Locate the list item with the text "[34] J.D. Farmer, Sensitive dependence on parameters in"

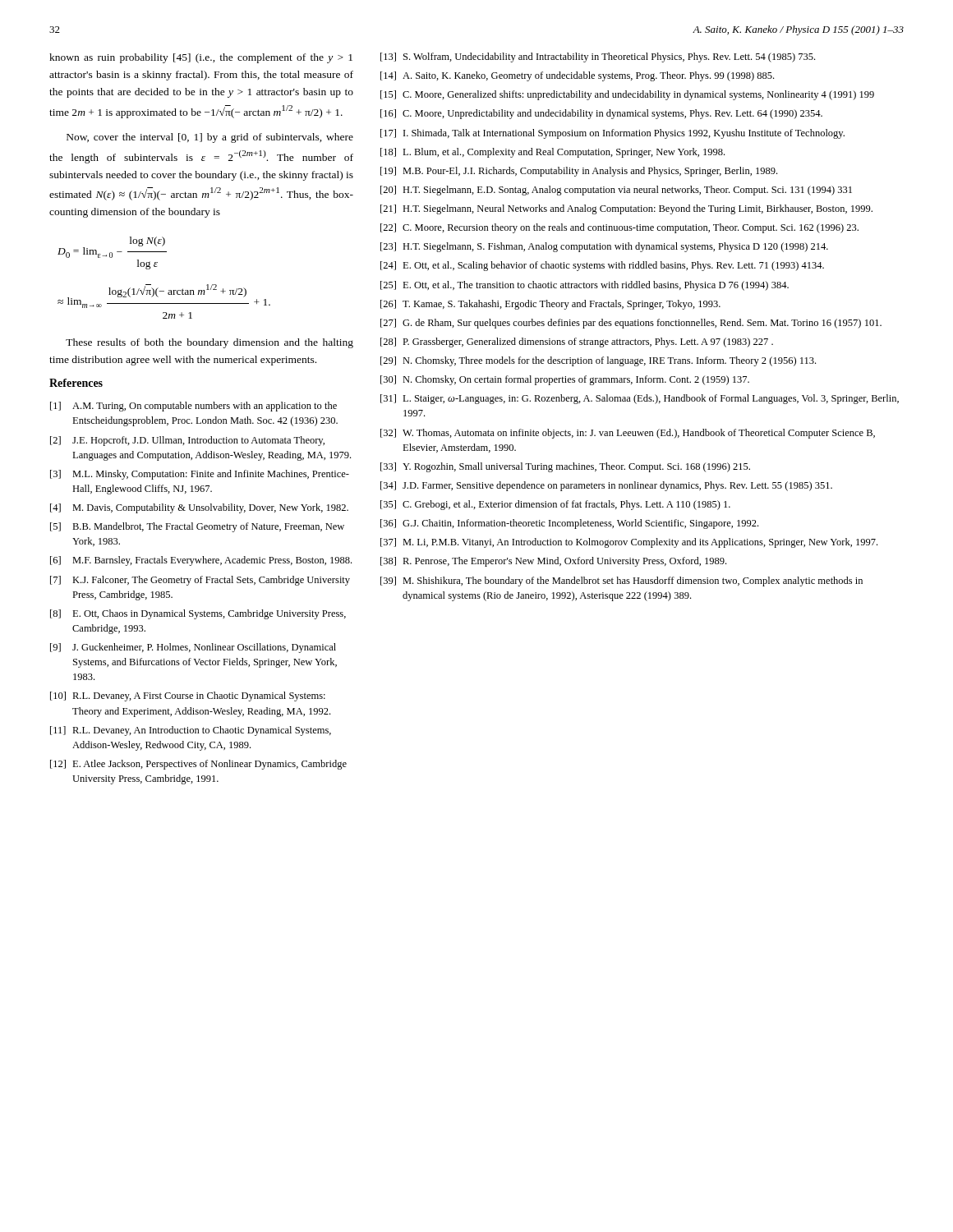point(642,485)
